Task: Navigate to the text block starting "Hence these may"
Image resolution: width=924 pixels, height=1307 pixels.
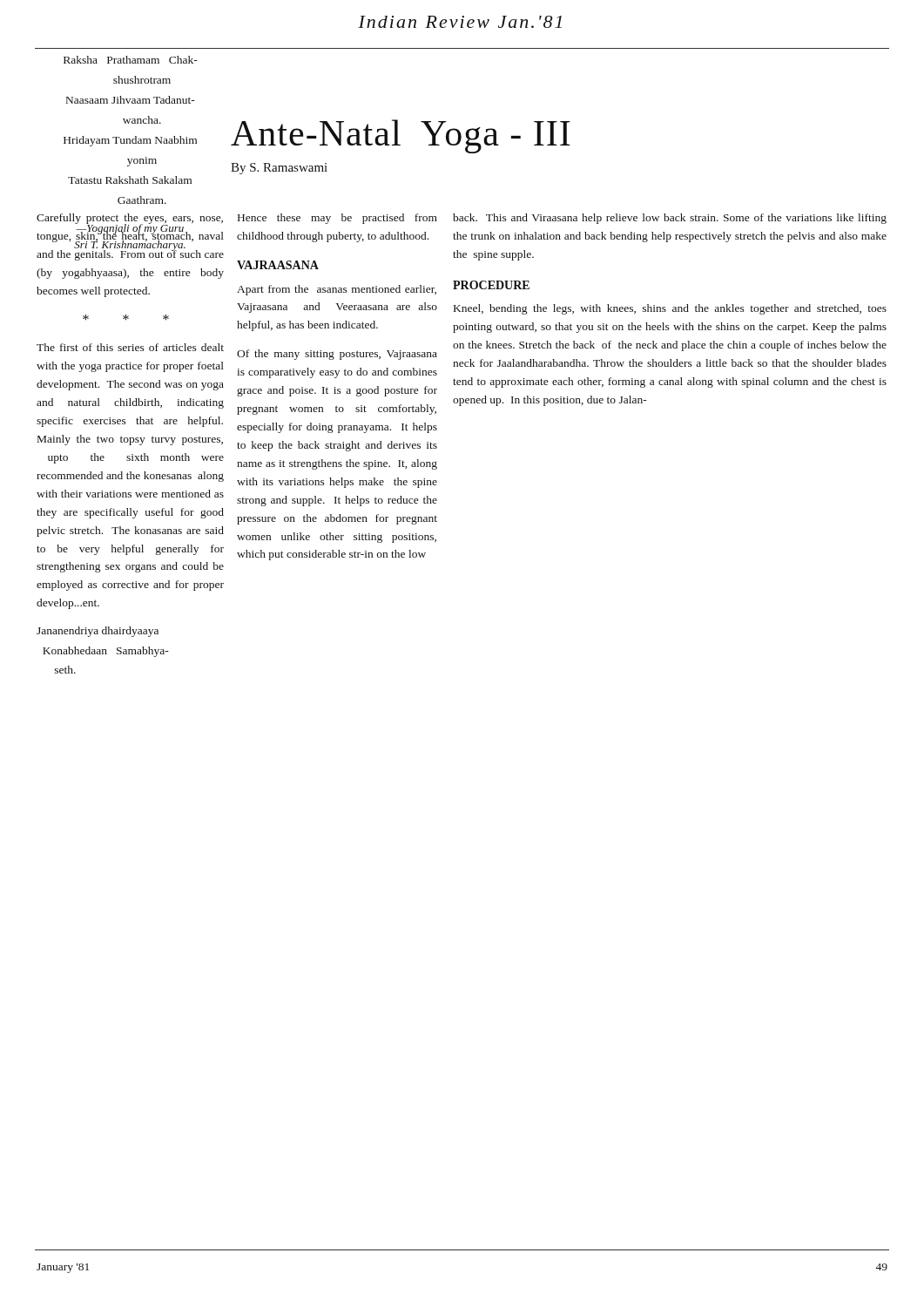Action: [337, 227]
